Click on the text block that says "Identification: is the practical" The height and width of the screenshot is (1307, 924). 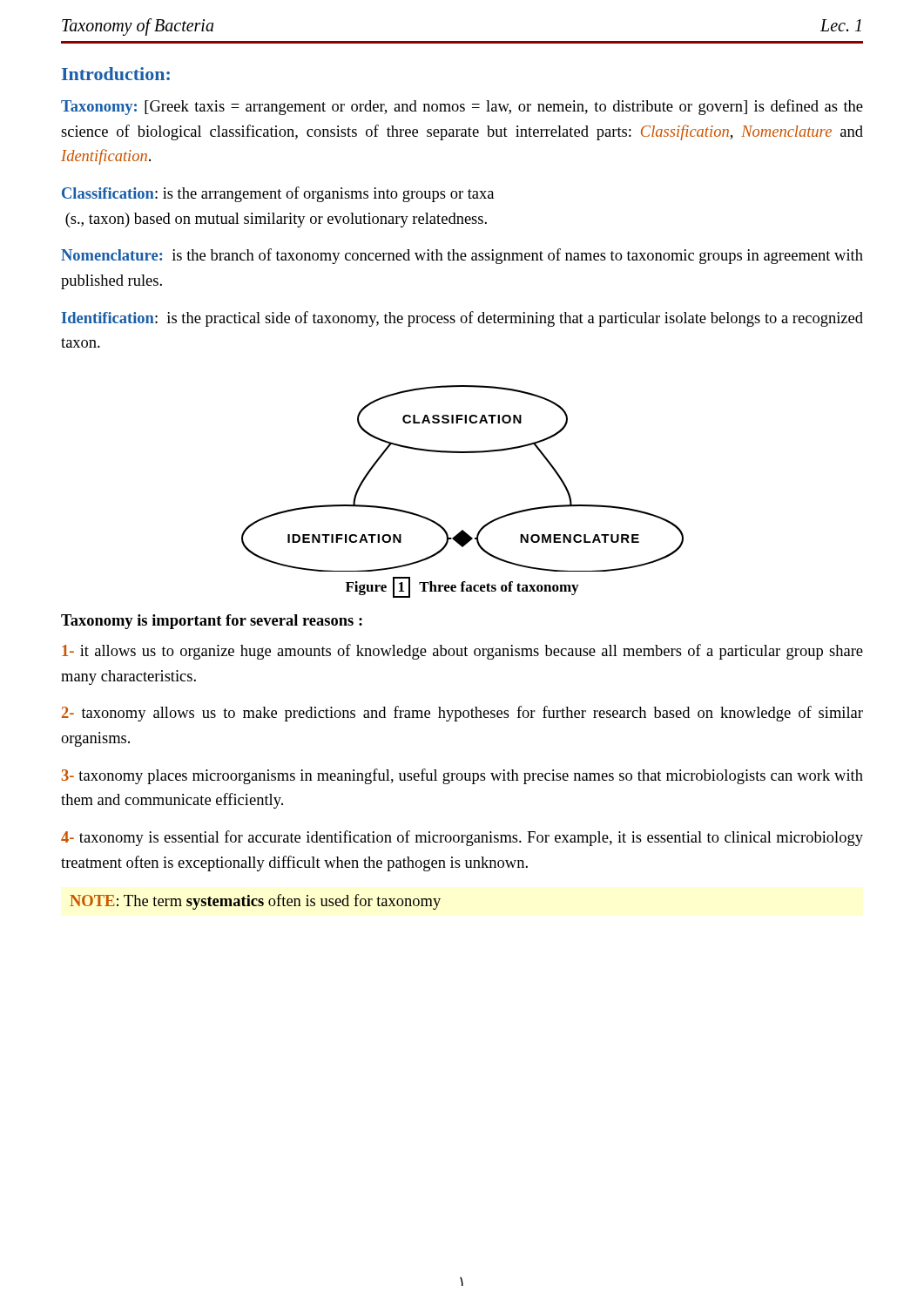[462, 330]
